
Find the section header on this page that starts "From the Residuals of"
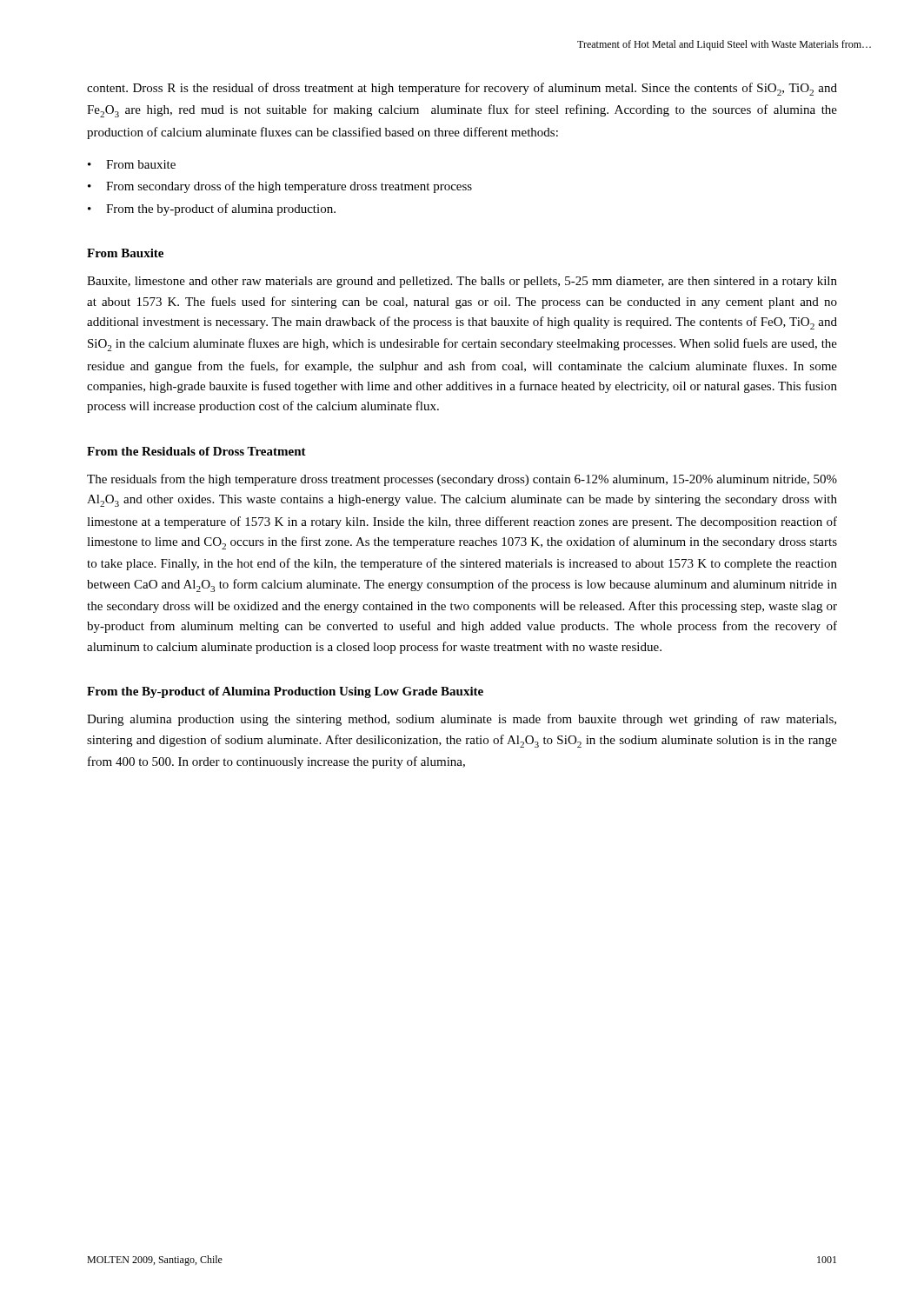pos(196,451)
